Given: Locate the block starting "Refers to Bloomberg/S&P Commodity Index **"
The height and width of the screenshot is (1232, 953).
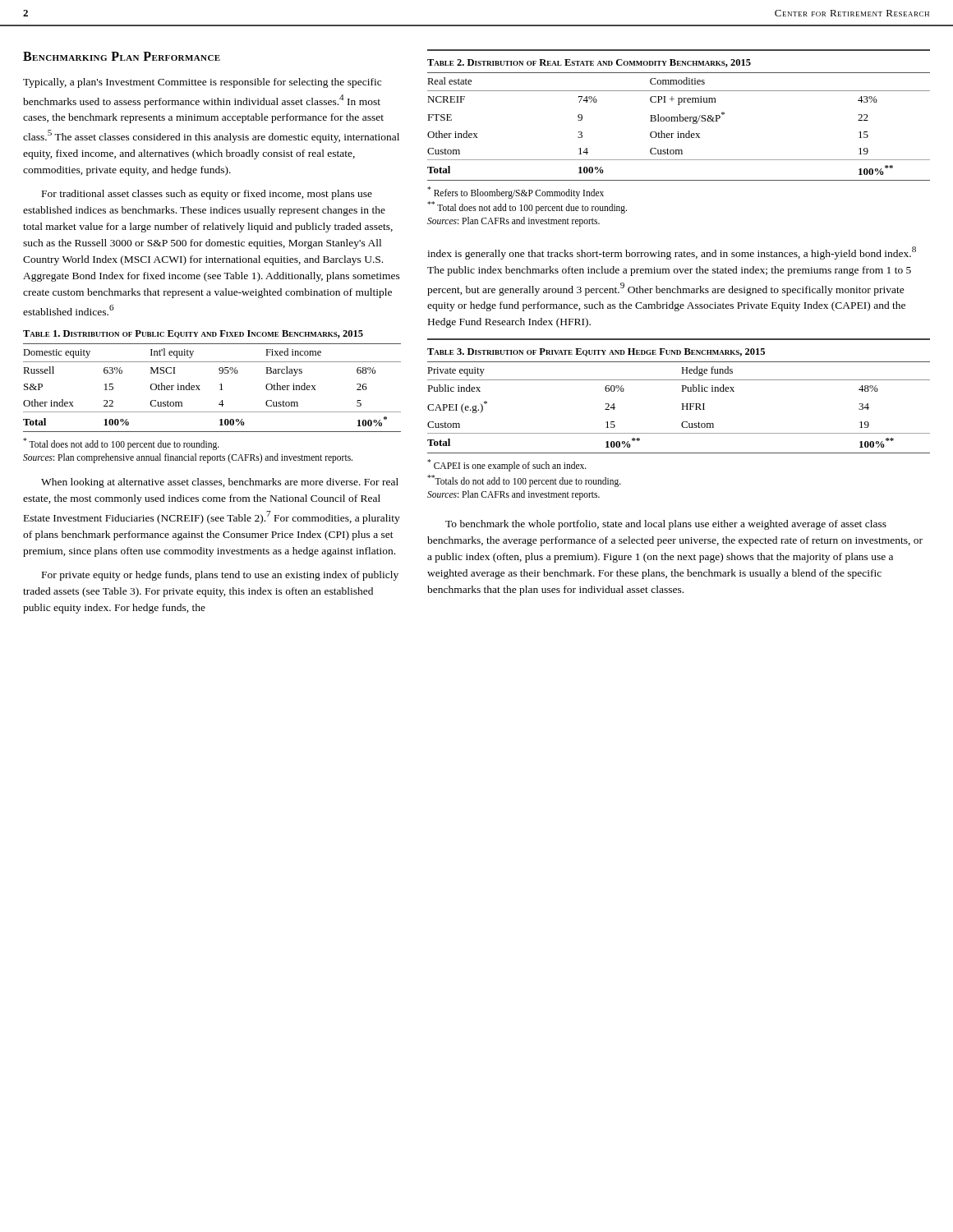Looking at the screenshot, I should tap(527, 205).
